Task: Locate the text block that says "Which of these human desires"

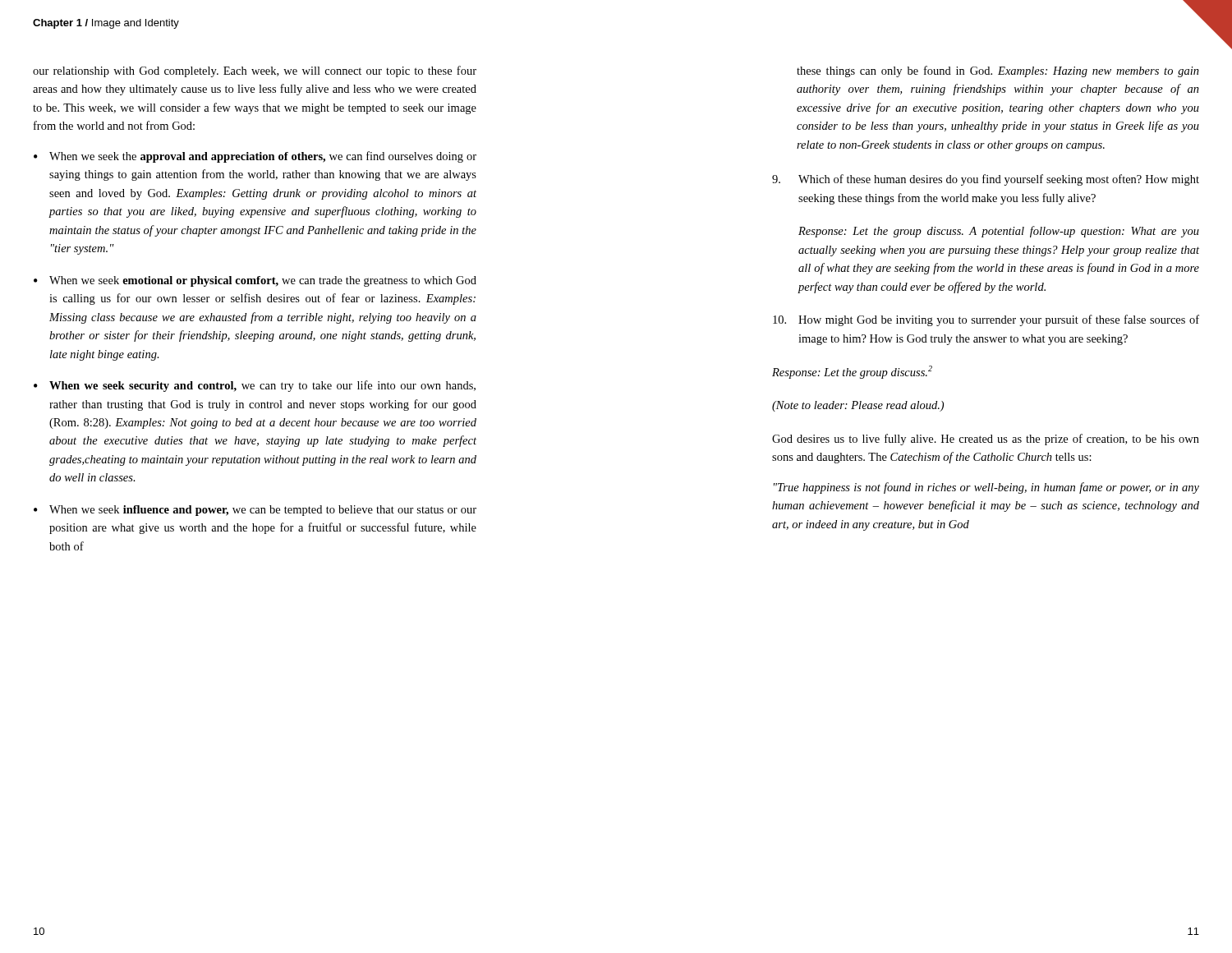Action: tap(986, 189)
